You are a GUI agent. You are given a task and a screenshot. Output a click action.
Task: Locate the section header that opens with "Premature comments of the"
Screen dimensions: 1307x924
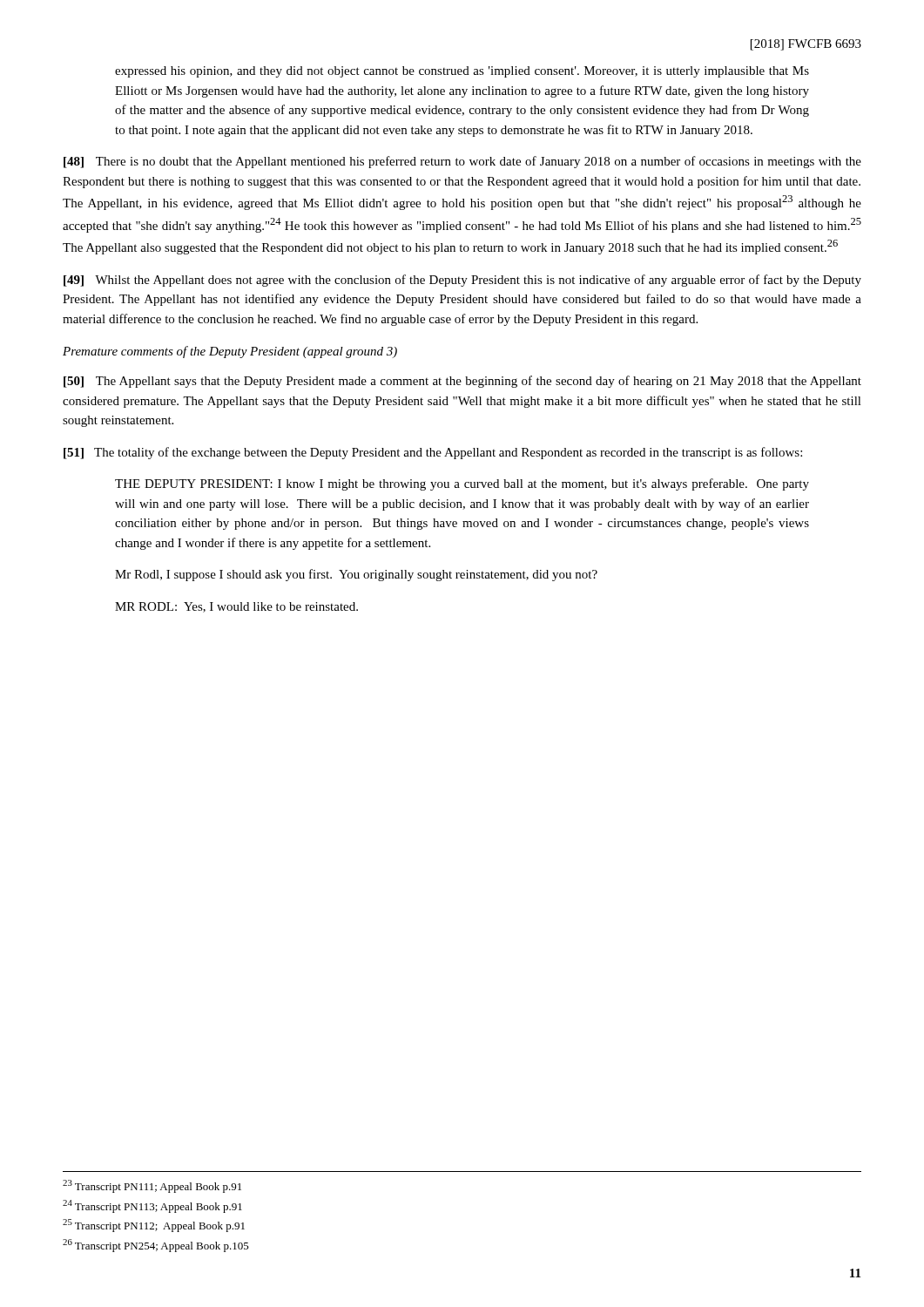(230, 351)
